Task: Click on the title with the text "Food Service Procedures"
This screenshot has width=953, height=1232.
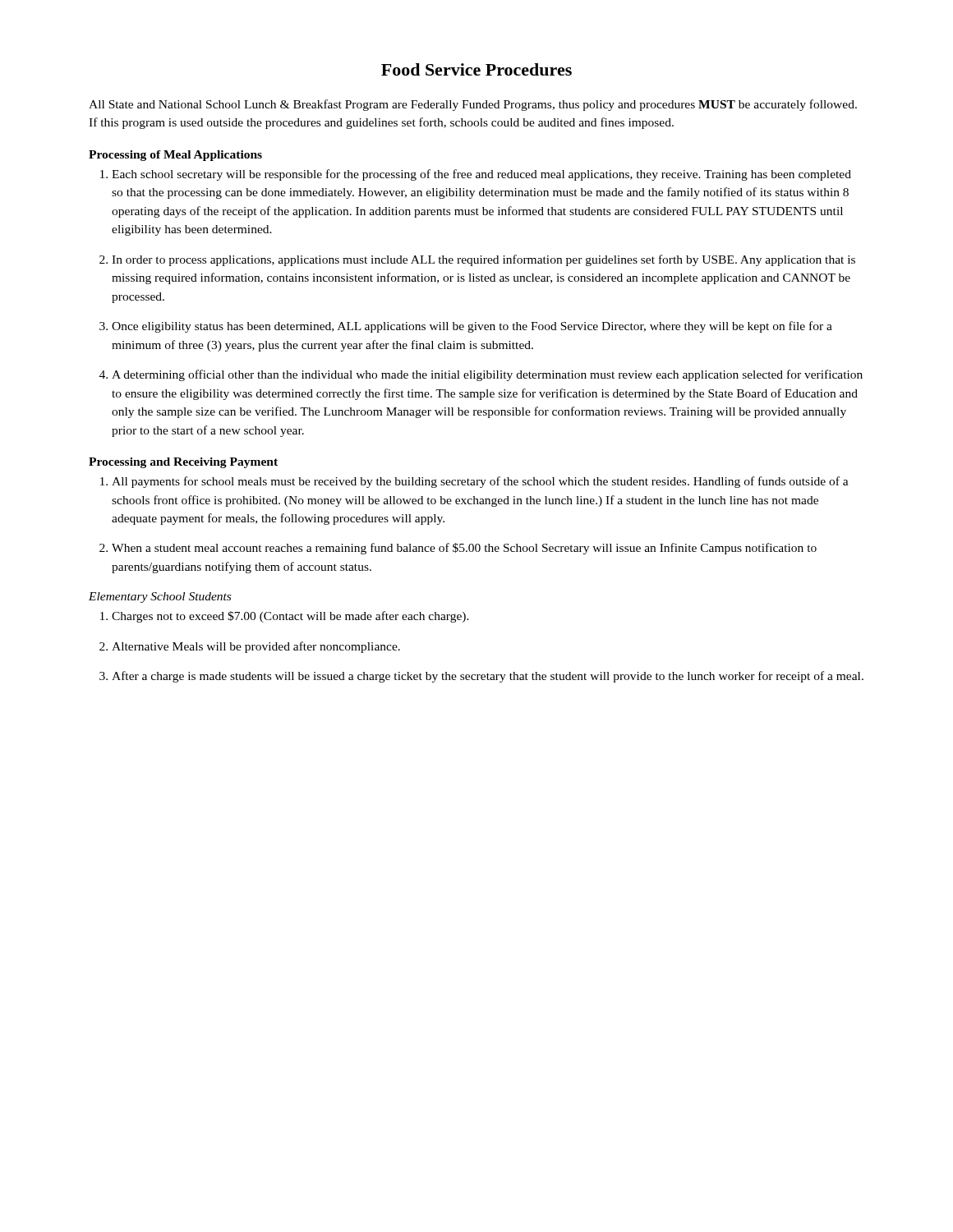Action: click(476, 70)
